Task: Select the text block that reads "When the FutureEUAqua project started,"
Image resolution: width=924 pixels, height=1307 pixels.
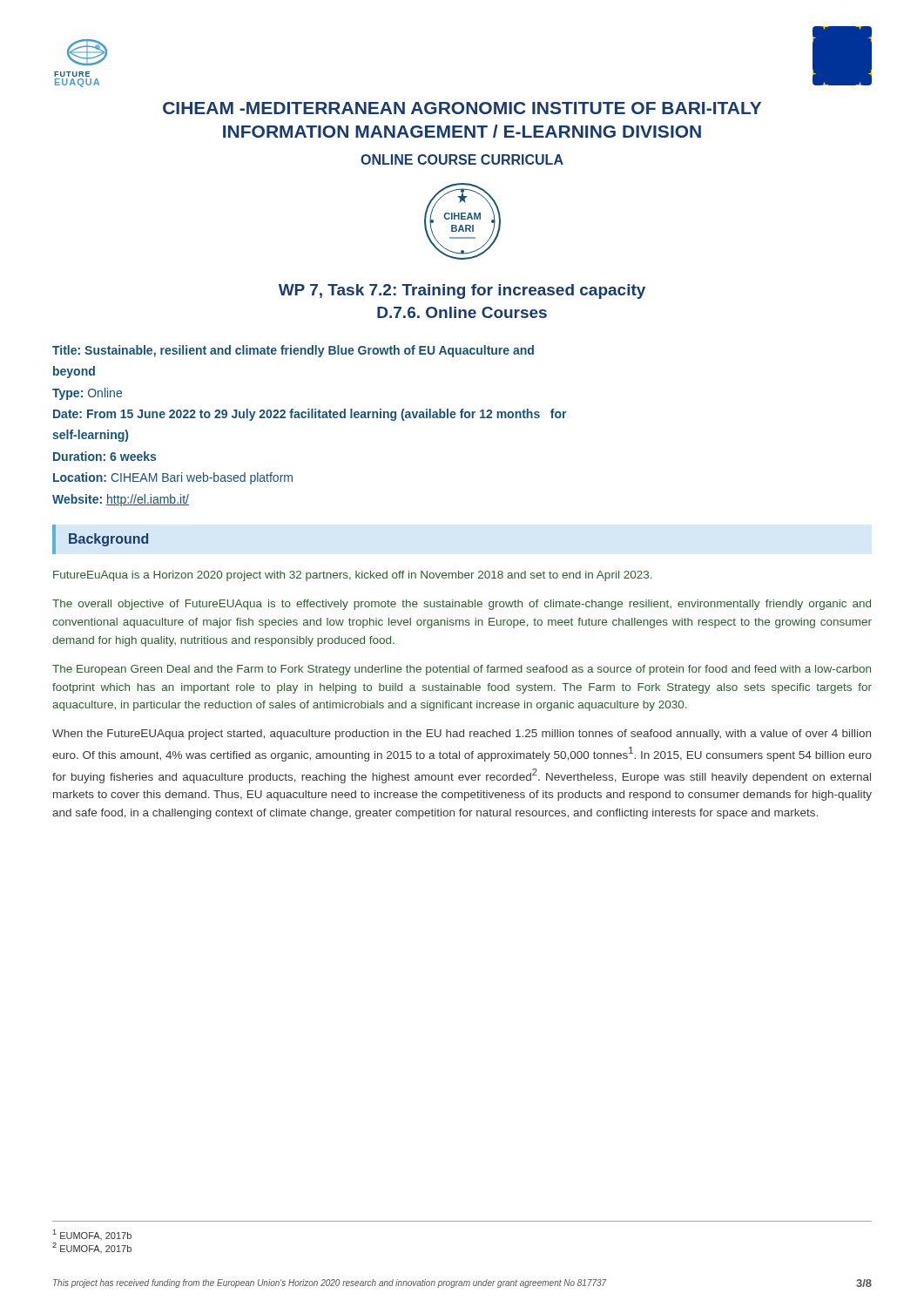Action: click(462, 773)
